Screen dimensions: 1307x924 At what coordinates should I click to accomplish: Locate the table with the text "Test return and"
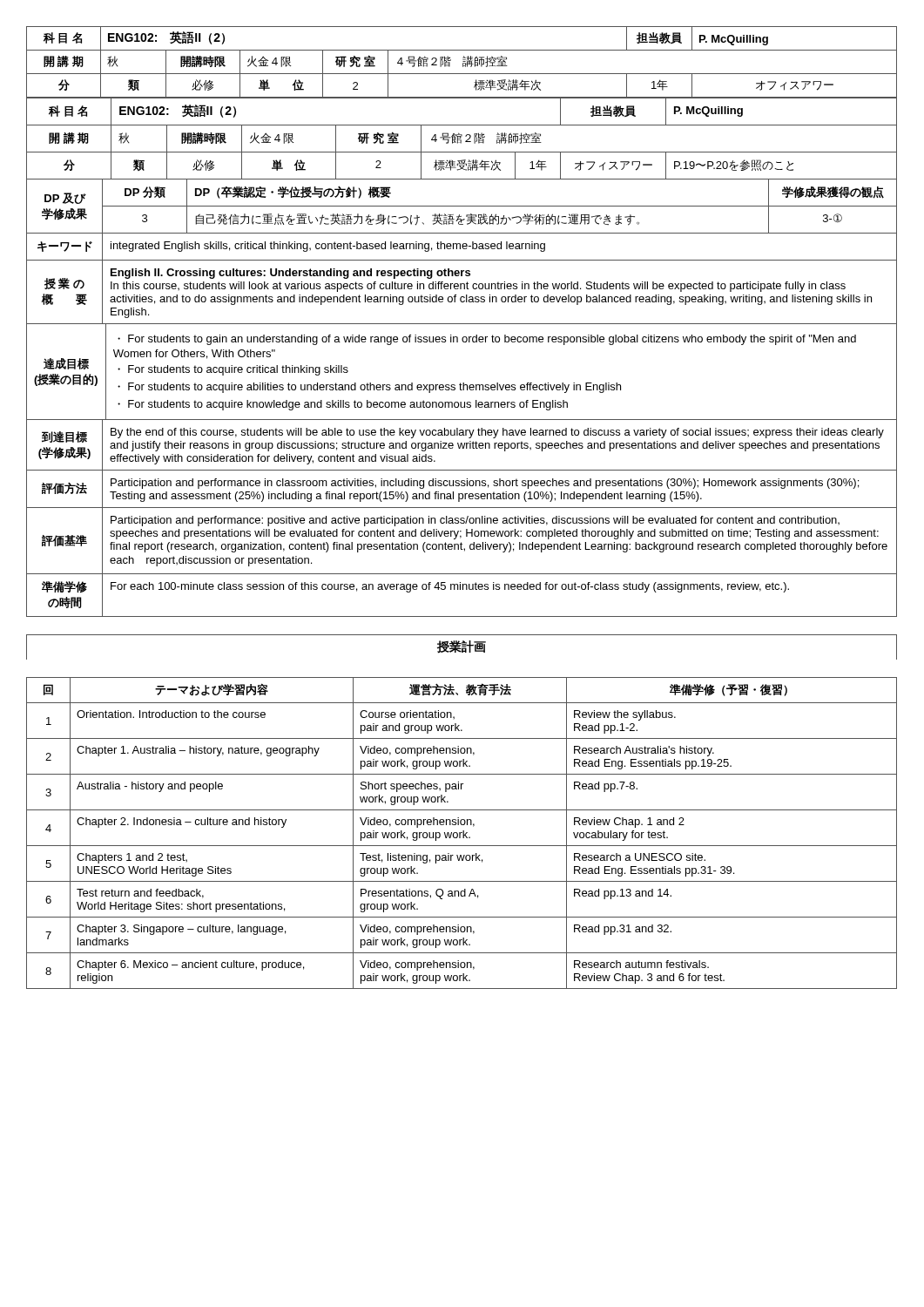[462, 812]
